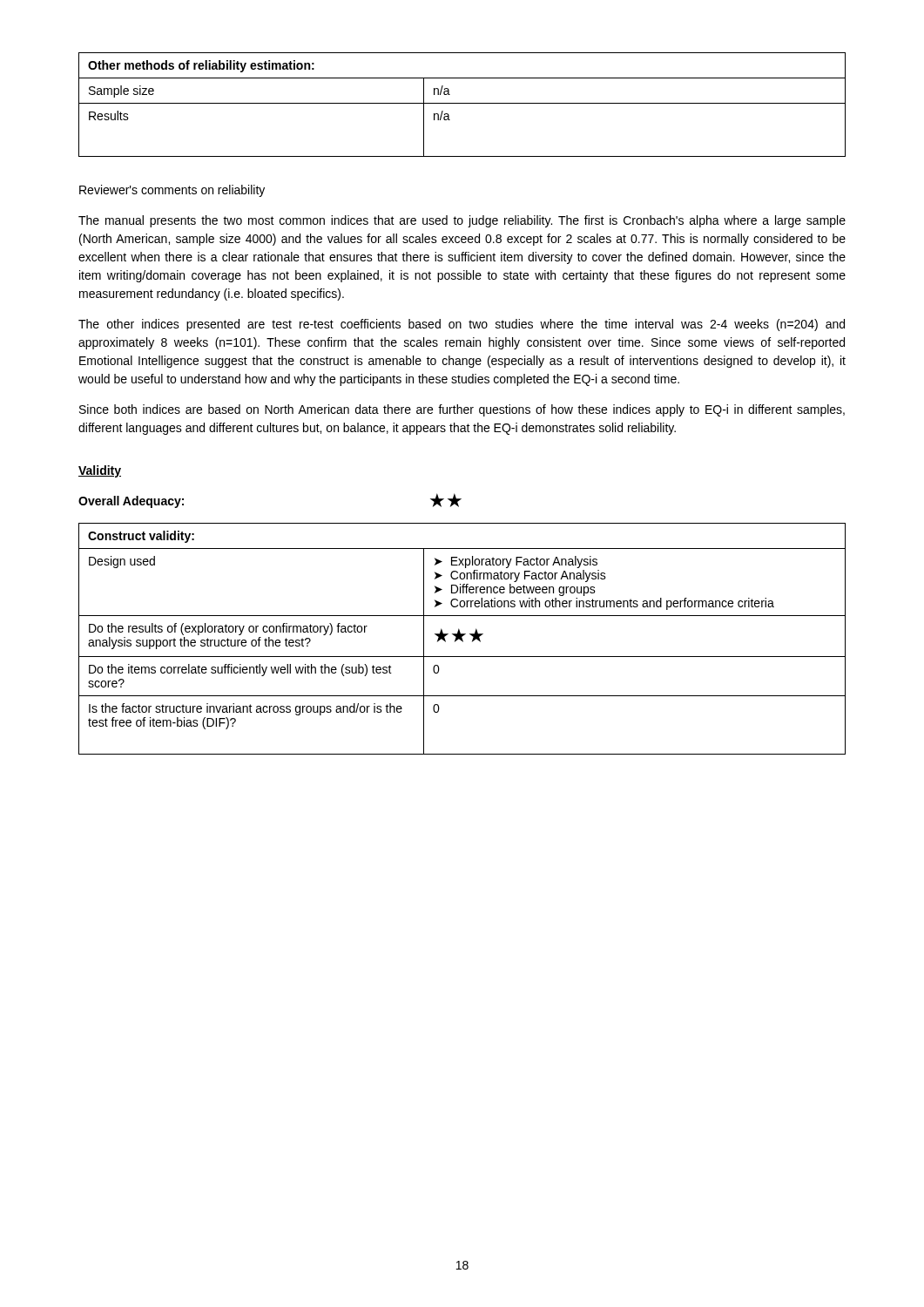
Task: Click on the table containing "➤ Exploratory Factor"
Action: pos(462,639)
